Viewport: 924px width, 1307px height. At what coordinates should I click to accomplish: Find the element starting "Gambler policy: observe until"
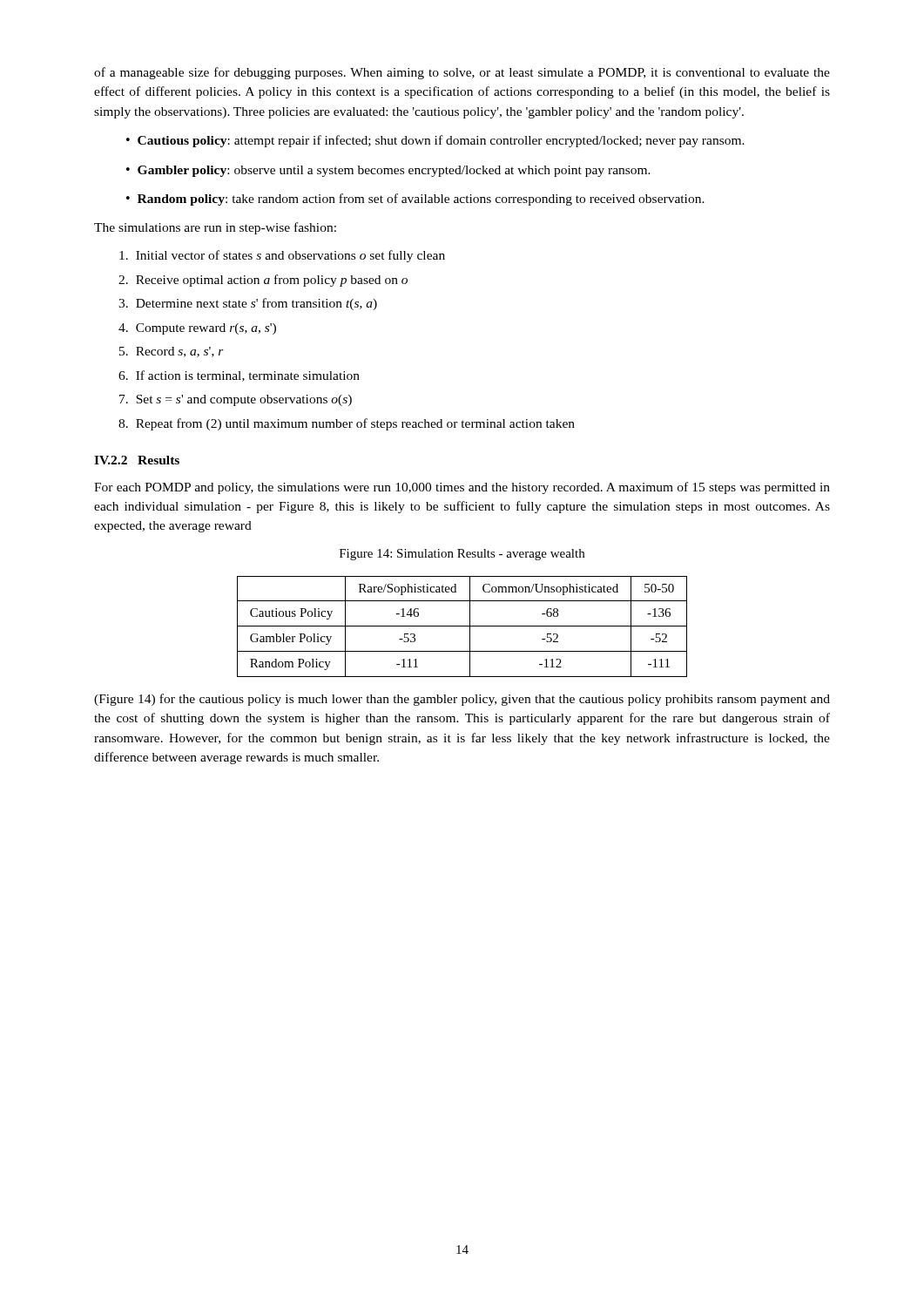(478, 170)
